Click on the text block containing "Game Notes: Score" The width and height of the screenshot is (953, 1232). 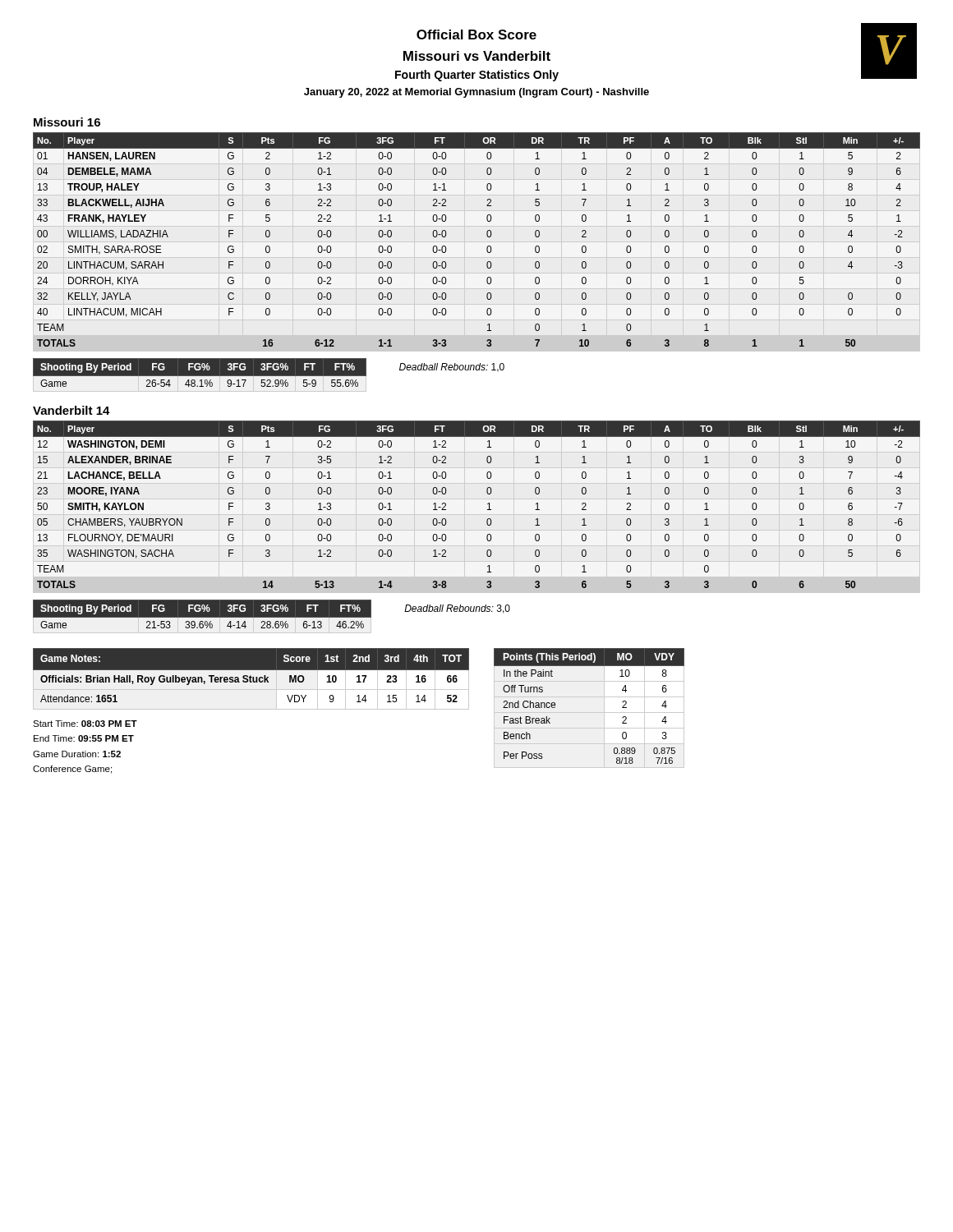(251, 711)
